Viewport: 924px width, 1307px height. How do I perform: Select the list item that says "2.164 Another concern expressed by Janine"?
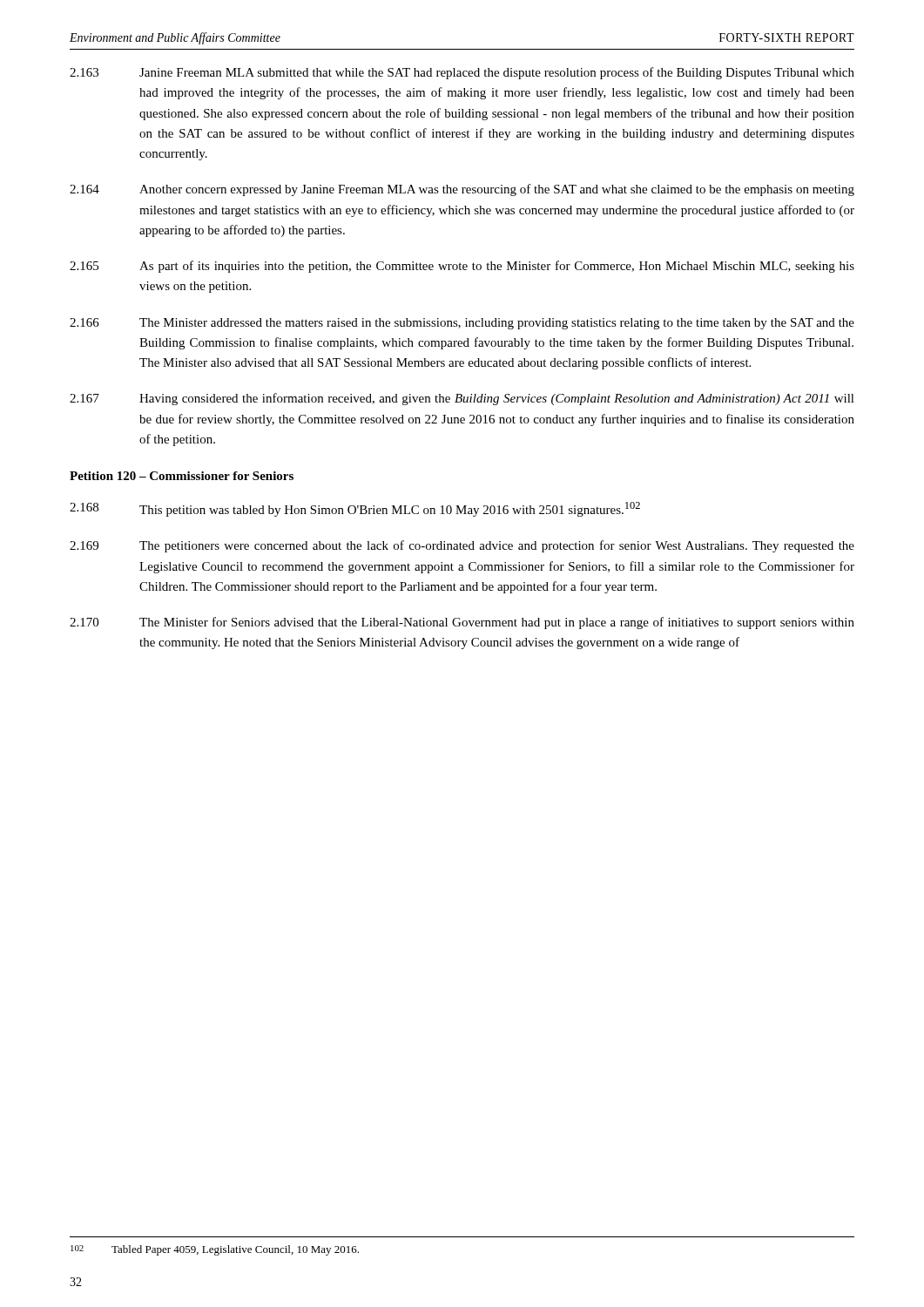click(462, 210)
